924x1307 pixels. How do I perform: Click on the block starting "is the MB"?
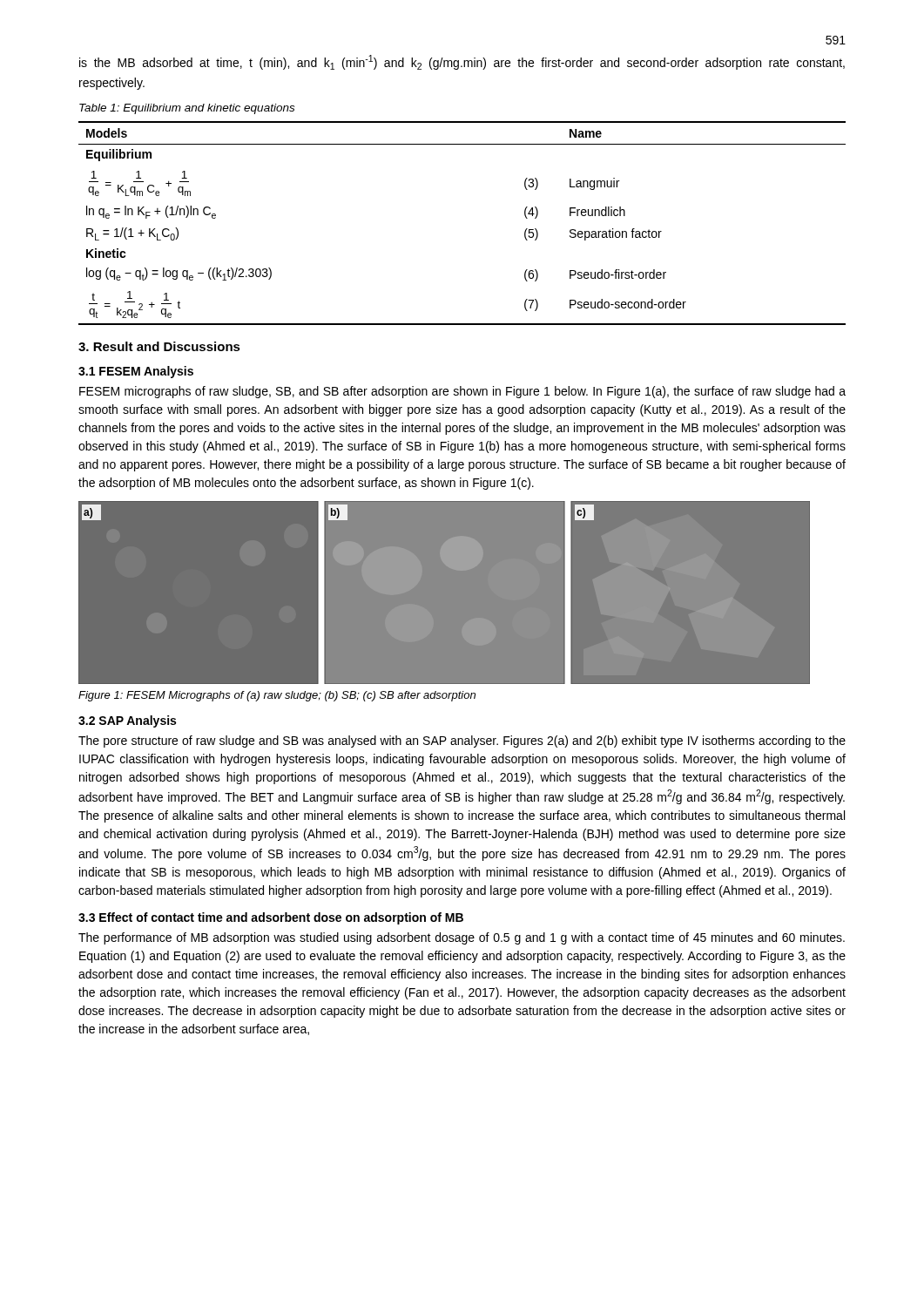[x=462, y=72]
